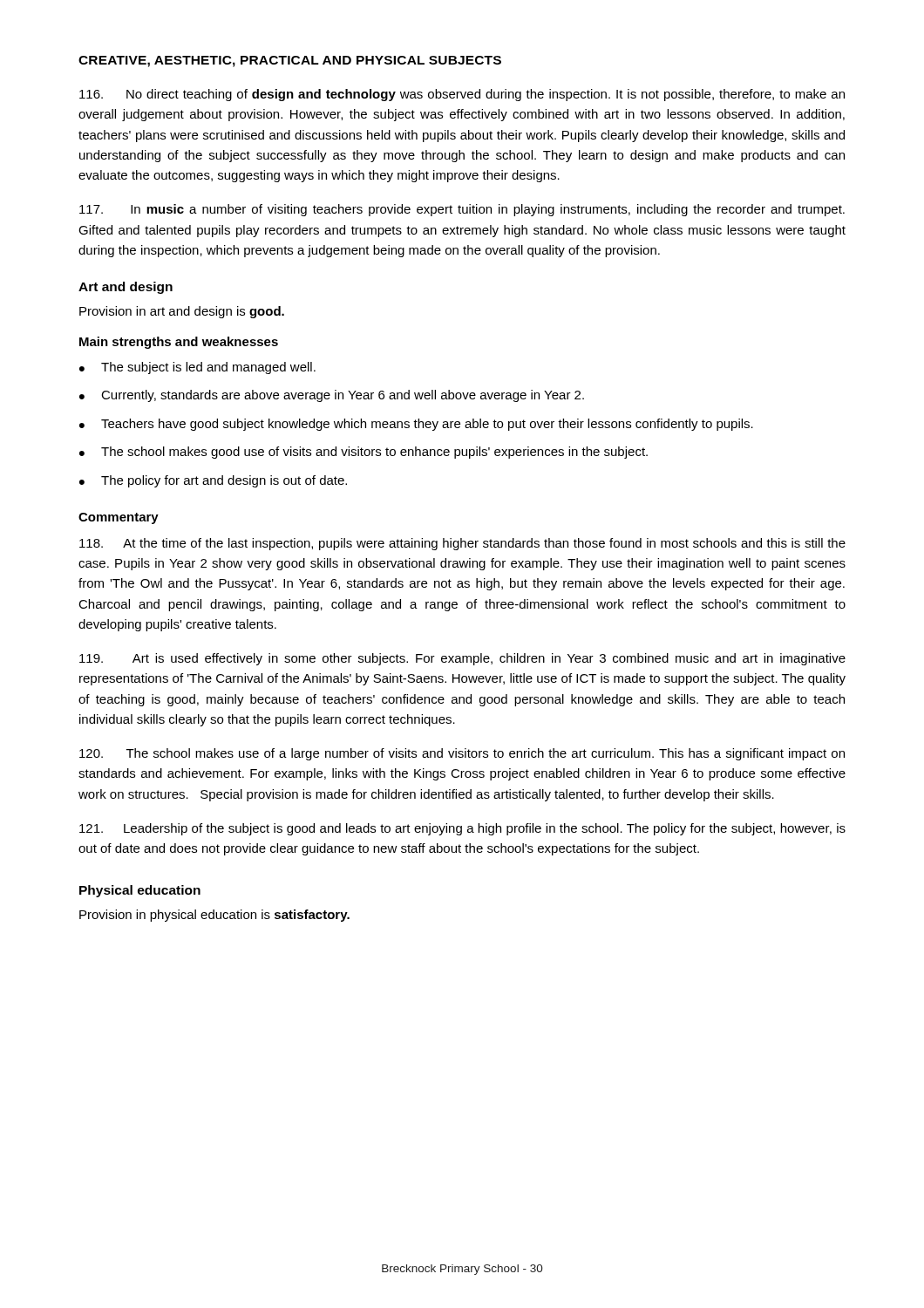
Task: Click where it says "Physical education"
Action: (x=140, y=890)
